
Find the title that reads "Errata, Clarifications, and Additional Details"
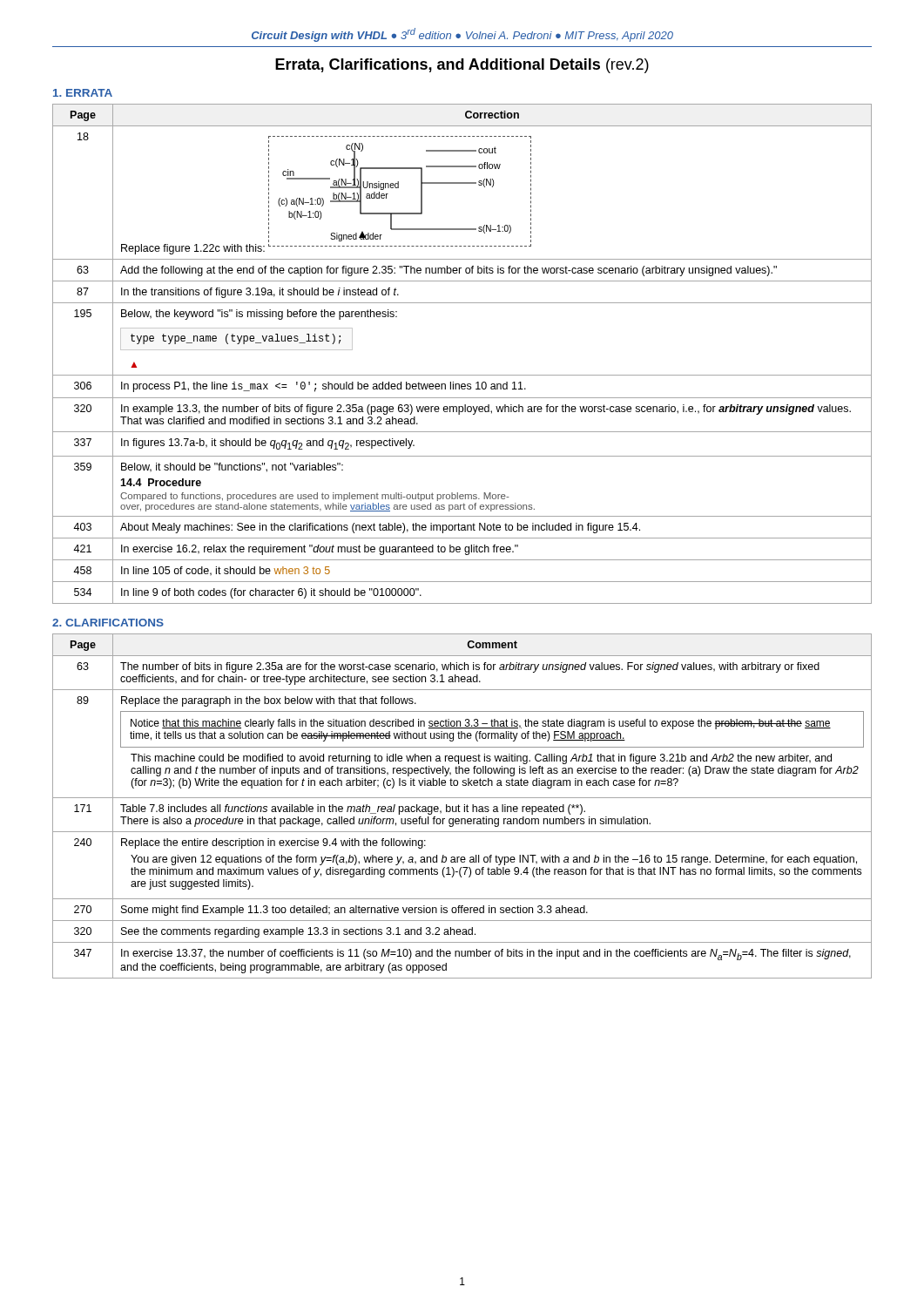click(462, 65)
